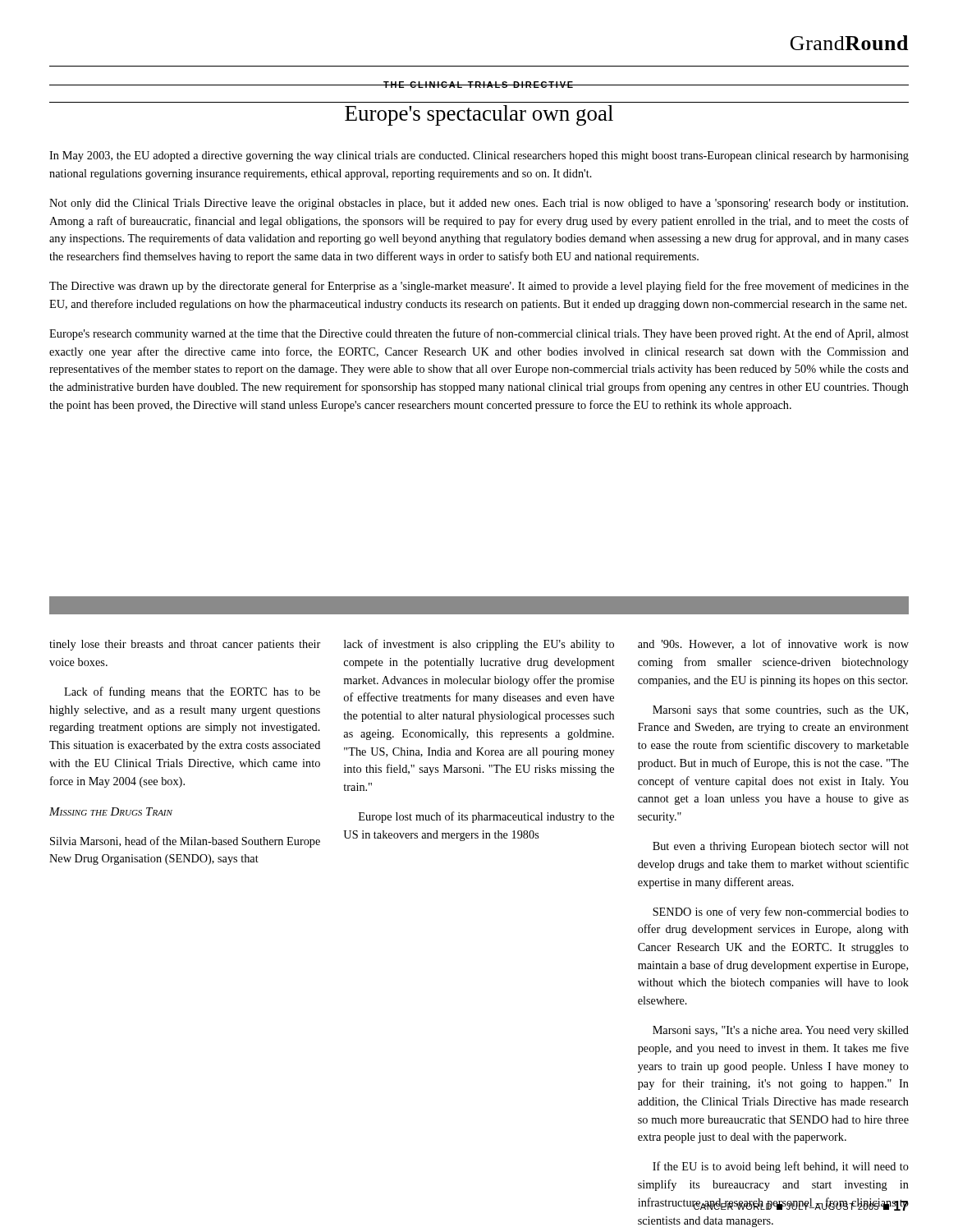Locate the title that opens with "Europe's spectacular own"
Screen dimensions: 1232x958
coord(479,113)
